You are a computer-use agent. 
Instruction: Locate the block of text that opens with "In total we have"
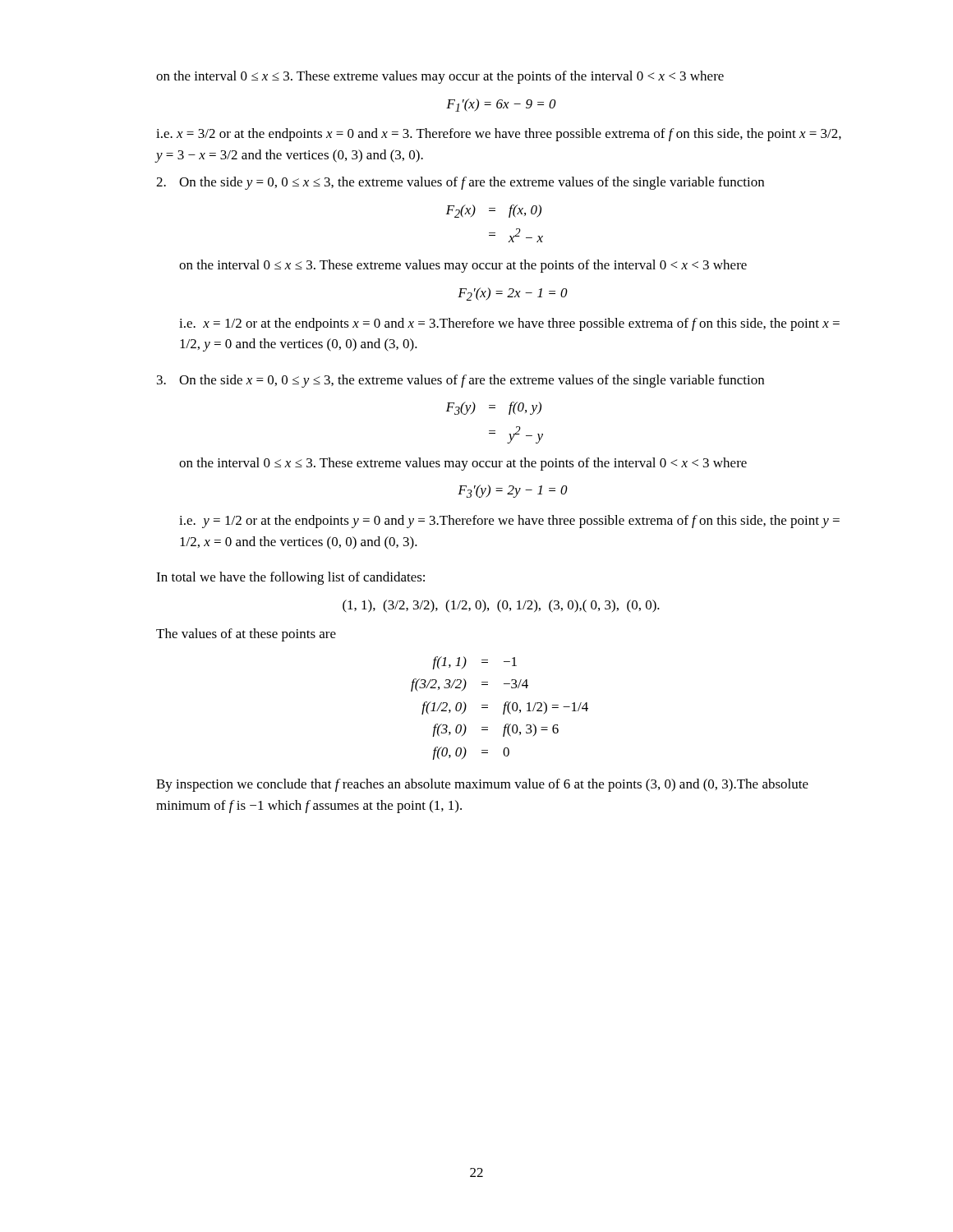290,578
